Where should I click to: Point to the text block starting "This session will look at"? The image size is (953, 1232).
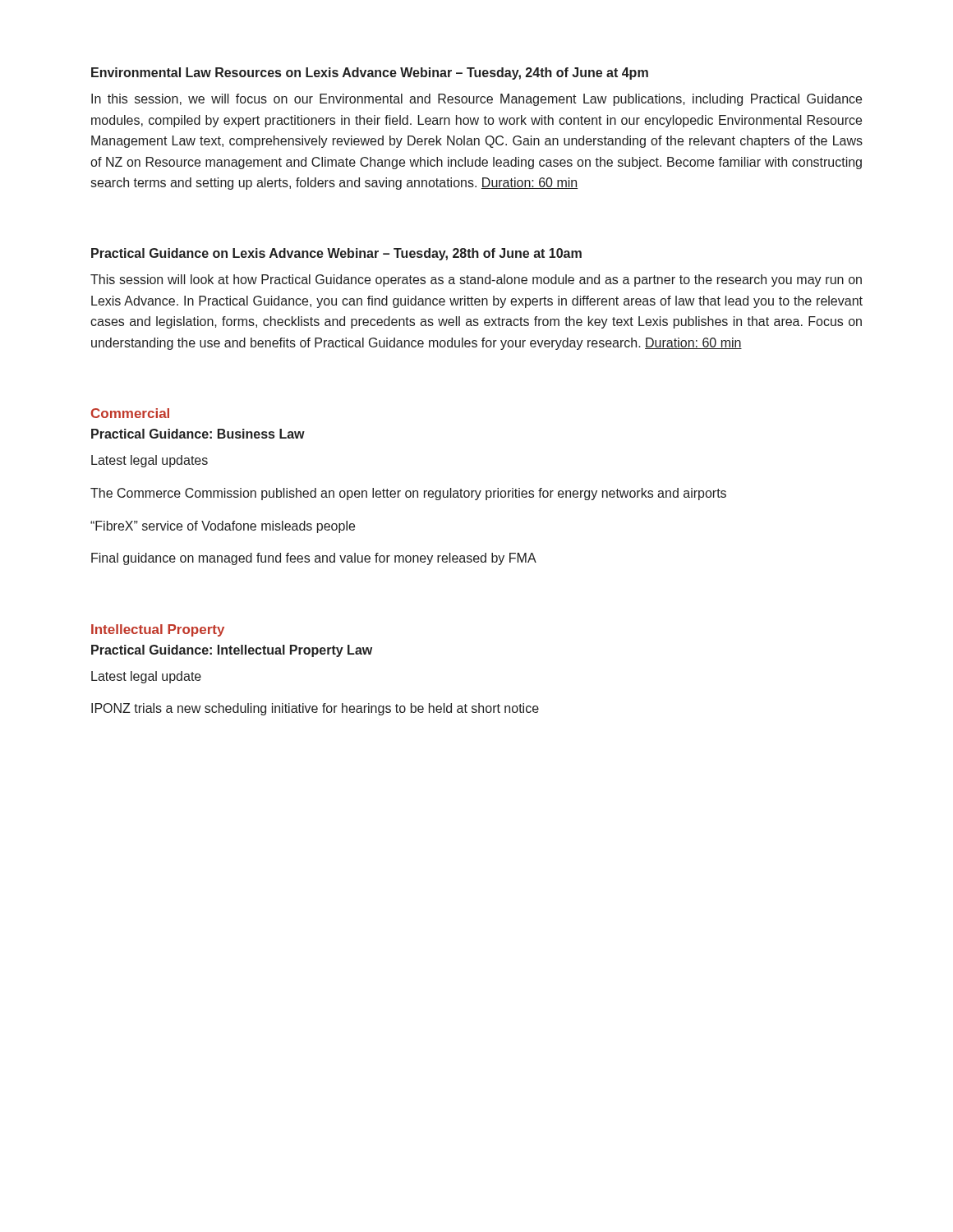point(476,311)
